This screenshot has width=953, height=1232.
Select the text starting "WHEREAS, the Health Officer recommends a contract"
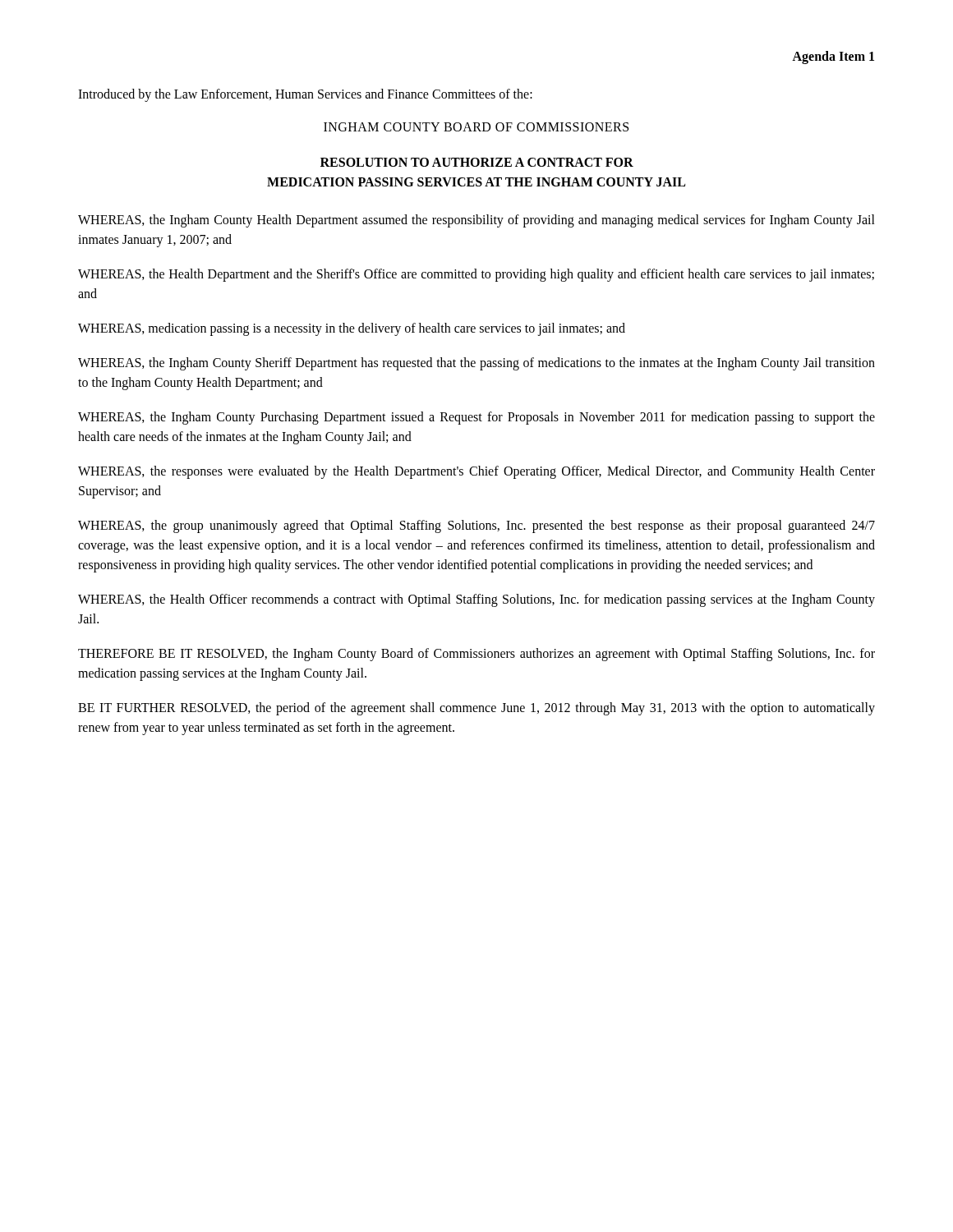[x=476, y=609]
